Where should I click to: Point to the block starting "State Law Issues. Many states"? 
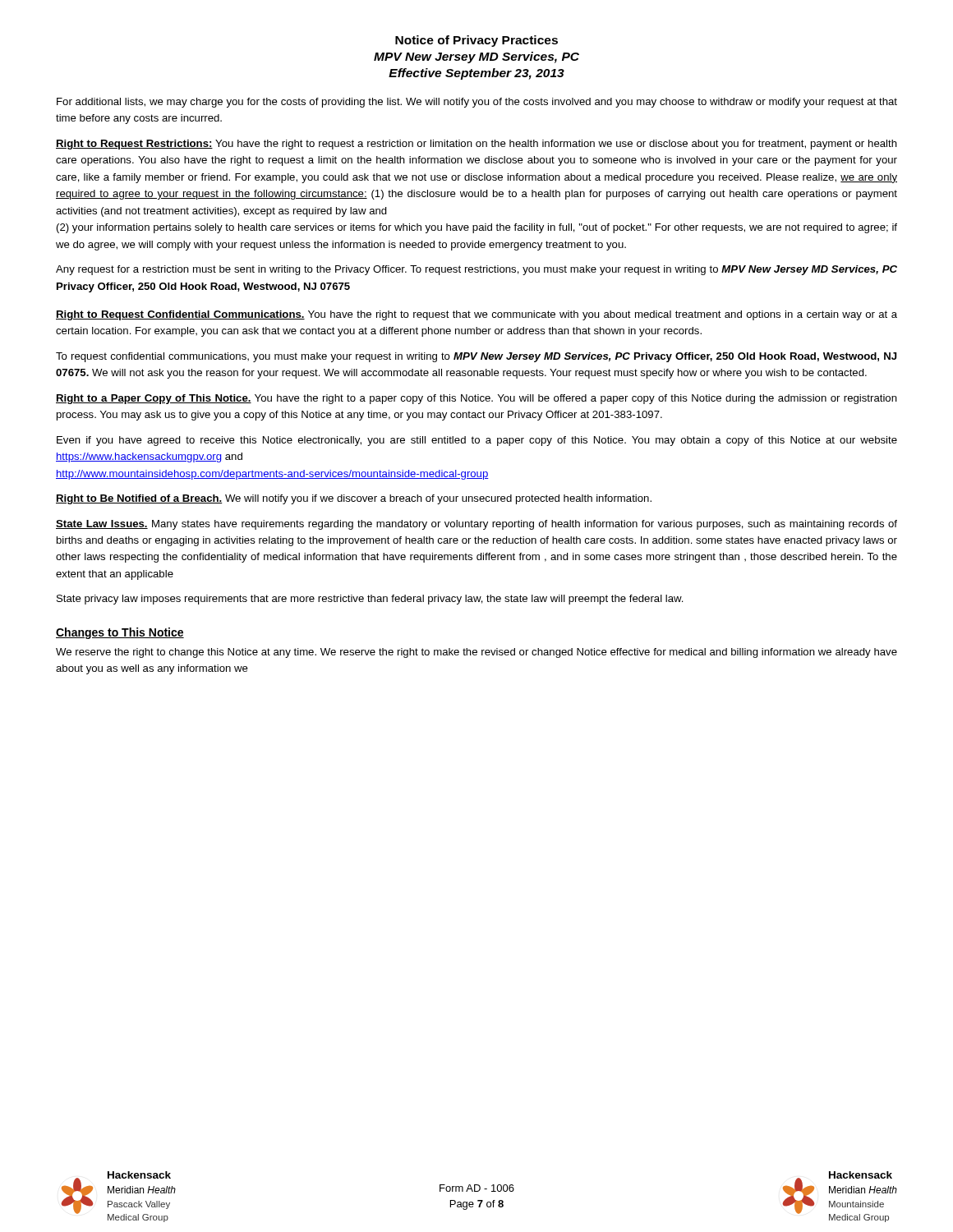pos(476,548)
